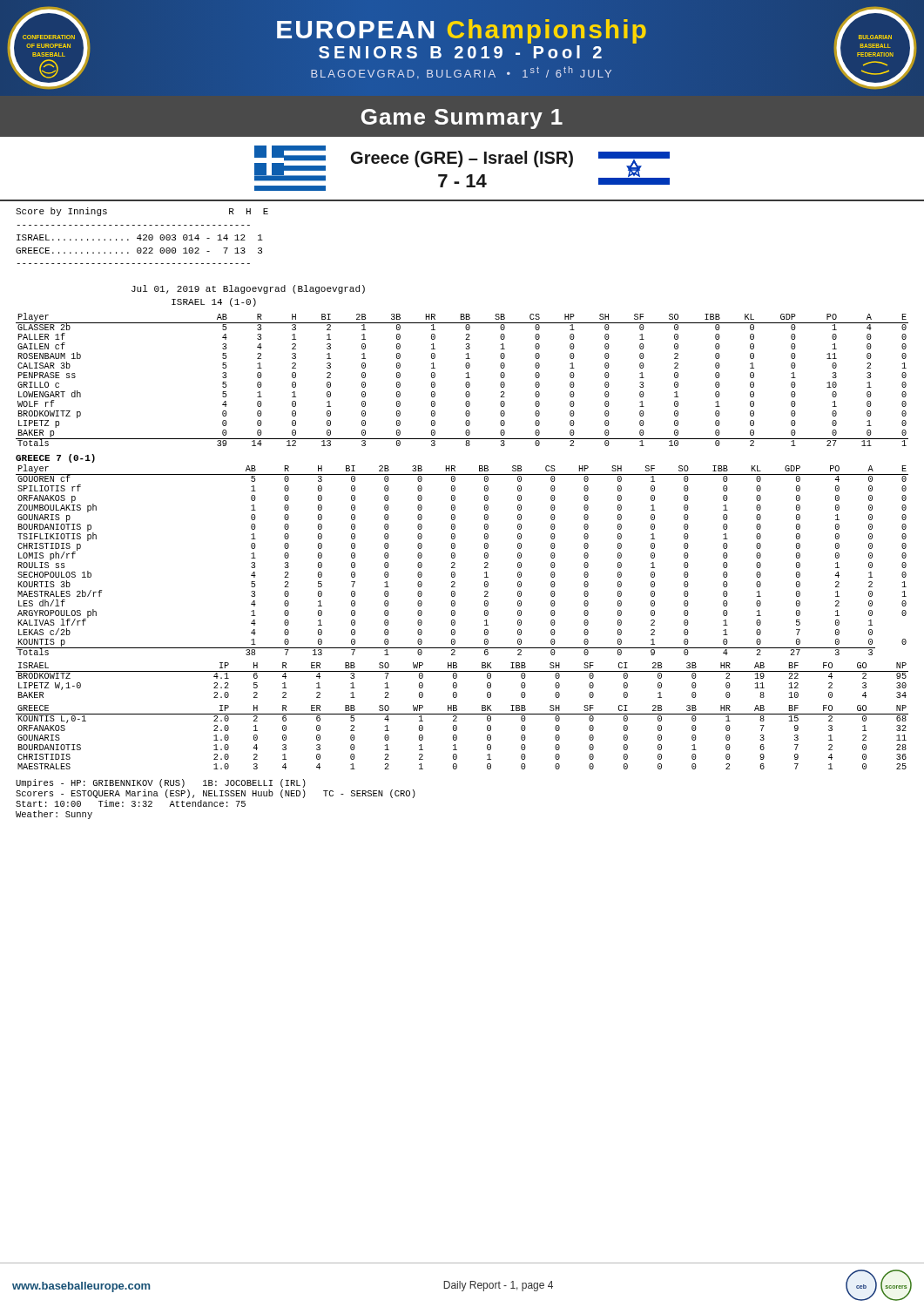Find the table that mentions "KOURTIS 3b"

(462, 561)
